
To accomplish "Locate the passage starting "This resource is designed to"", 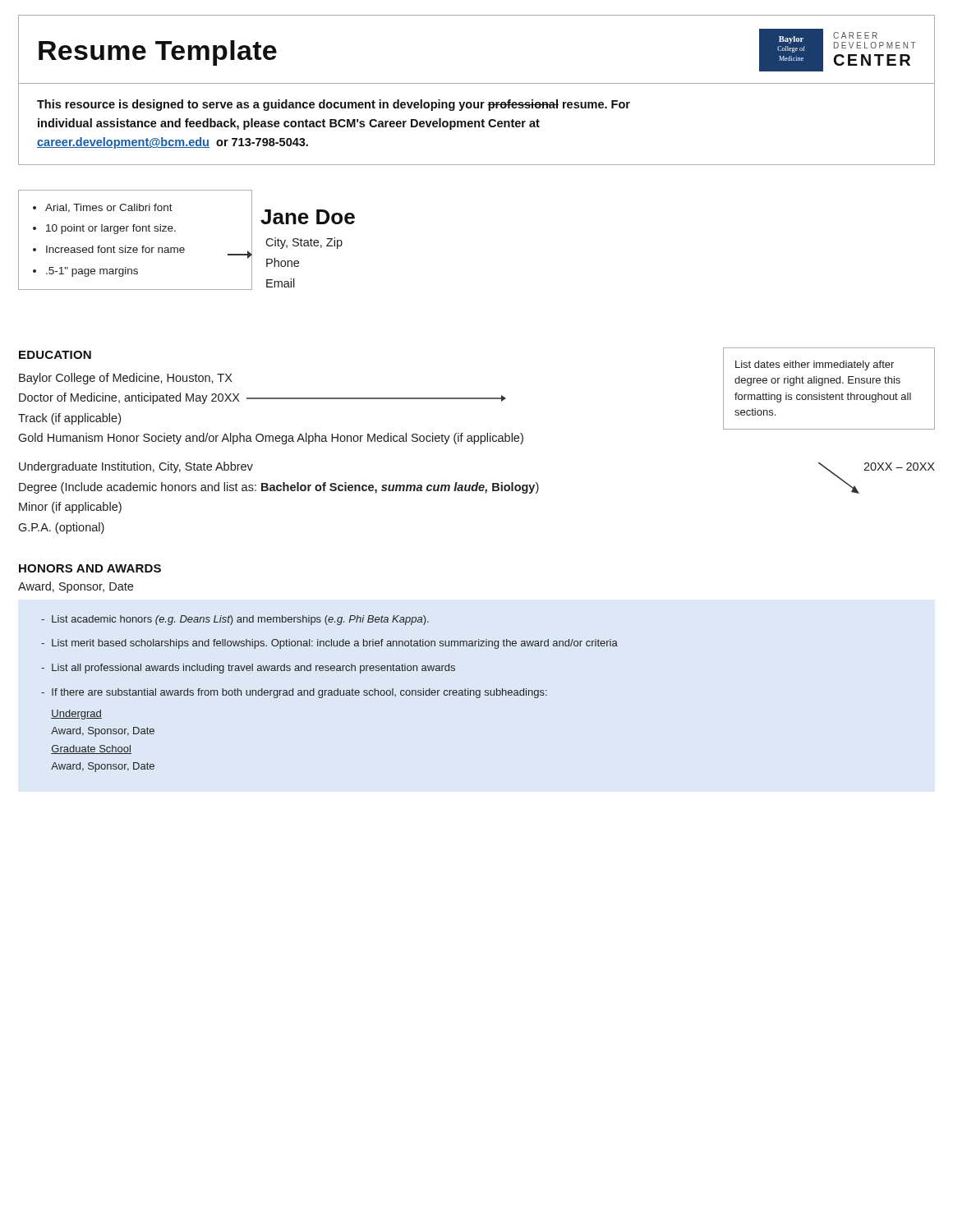I will (476, 124).
